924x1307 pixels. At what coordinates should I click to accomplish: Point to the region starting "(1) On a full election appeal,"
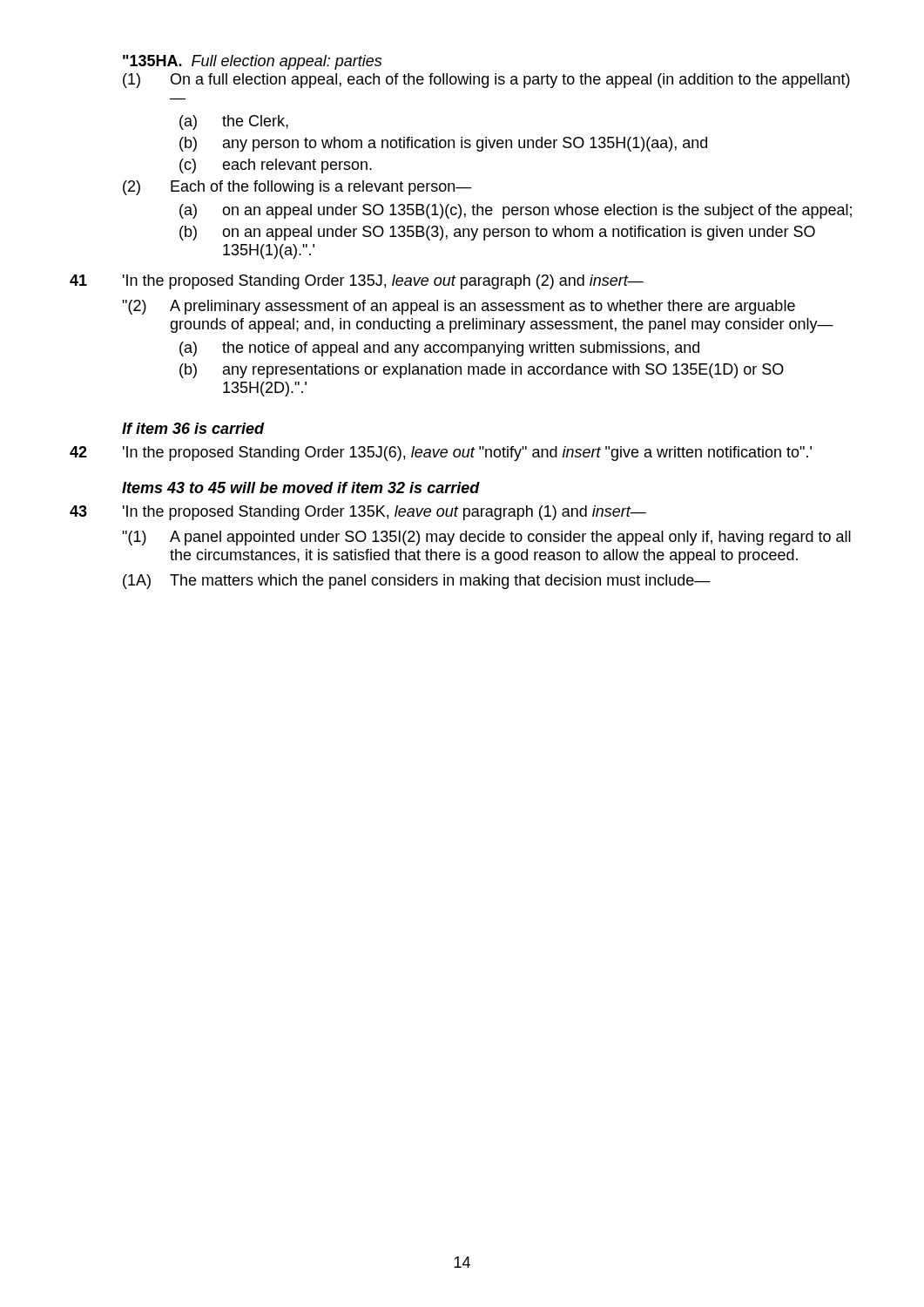(x=486, y=81)
